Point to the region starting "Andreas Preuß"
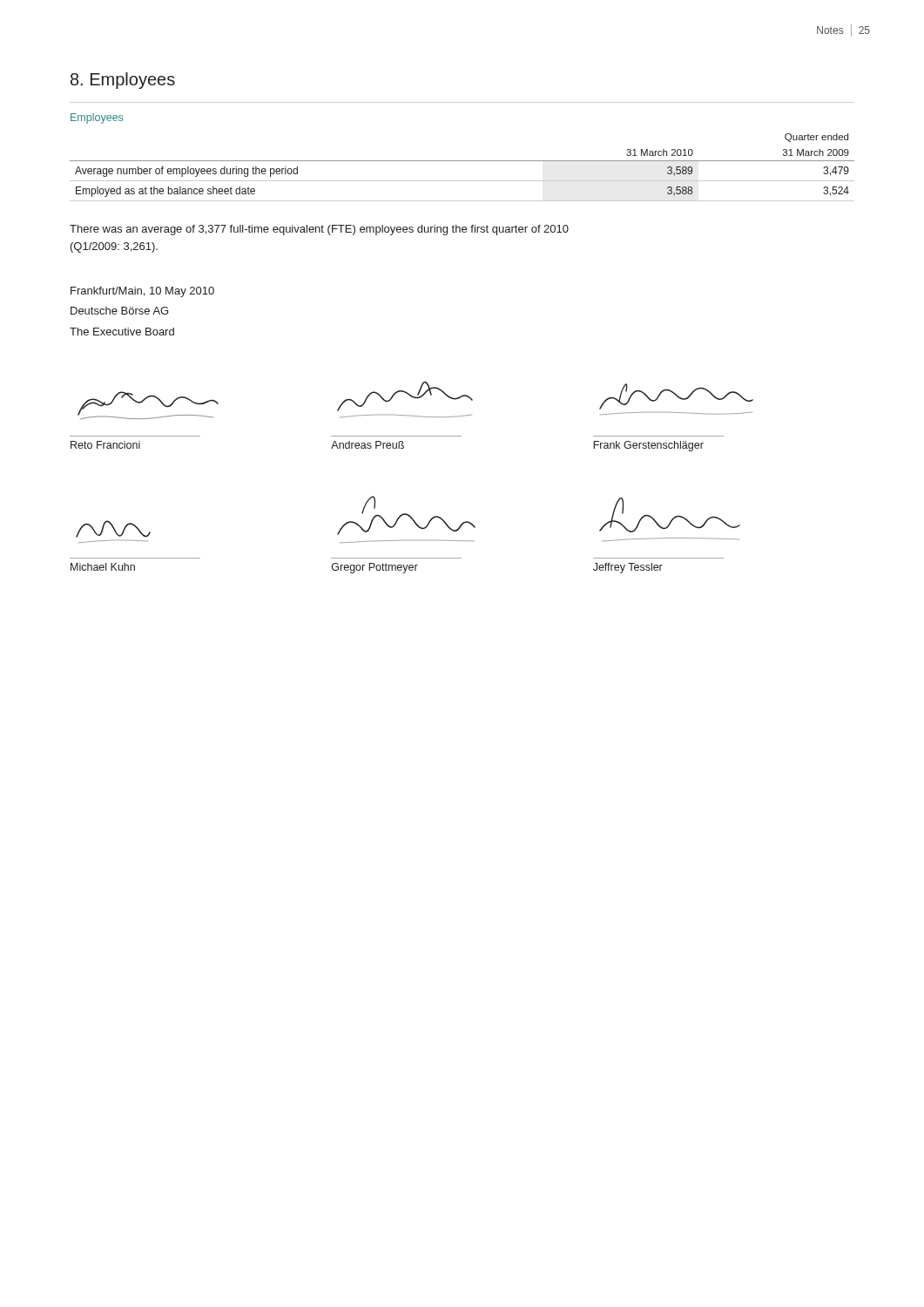Screen dimensions: 1307x924 coord(368,445)
